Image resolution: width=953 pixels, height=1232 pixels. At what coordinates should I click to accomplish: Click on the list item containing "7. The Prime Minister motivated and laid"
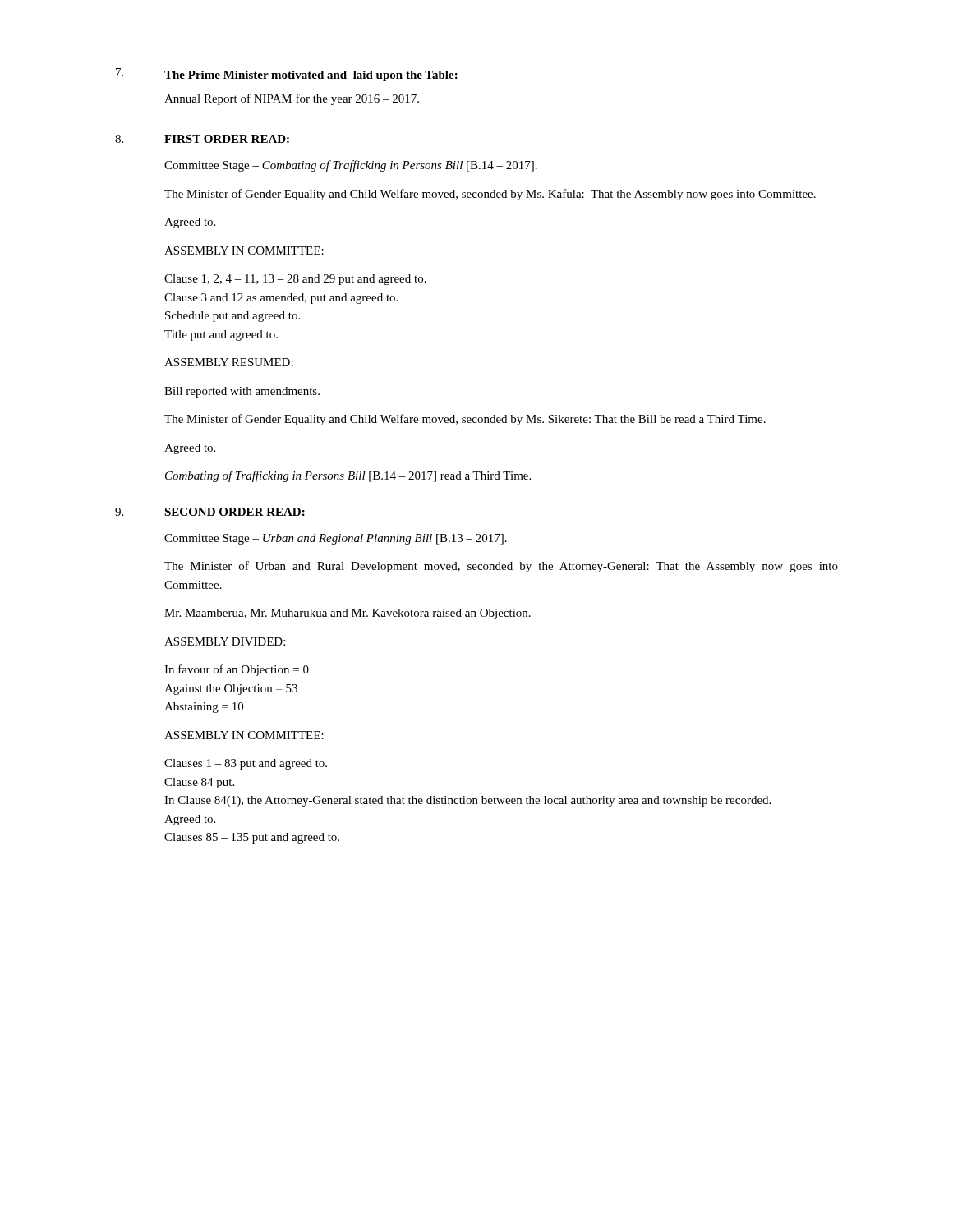[287, 75]
